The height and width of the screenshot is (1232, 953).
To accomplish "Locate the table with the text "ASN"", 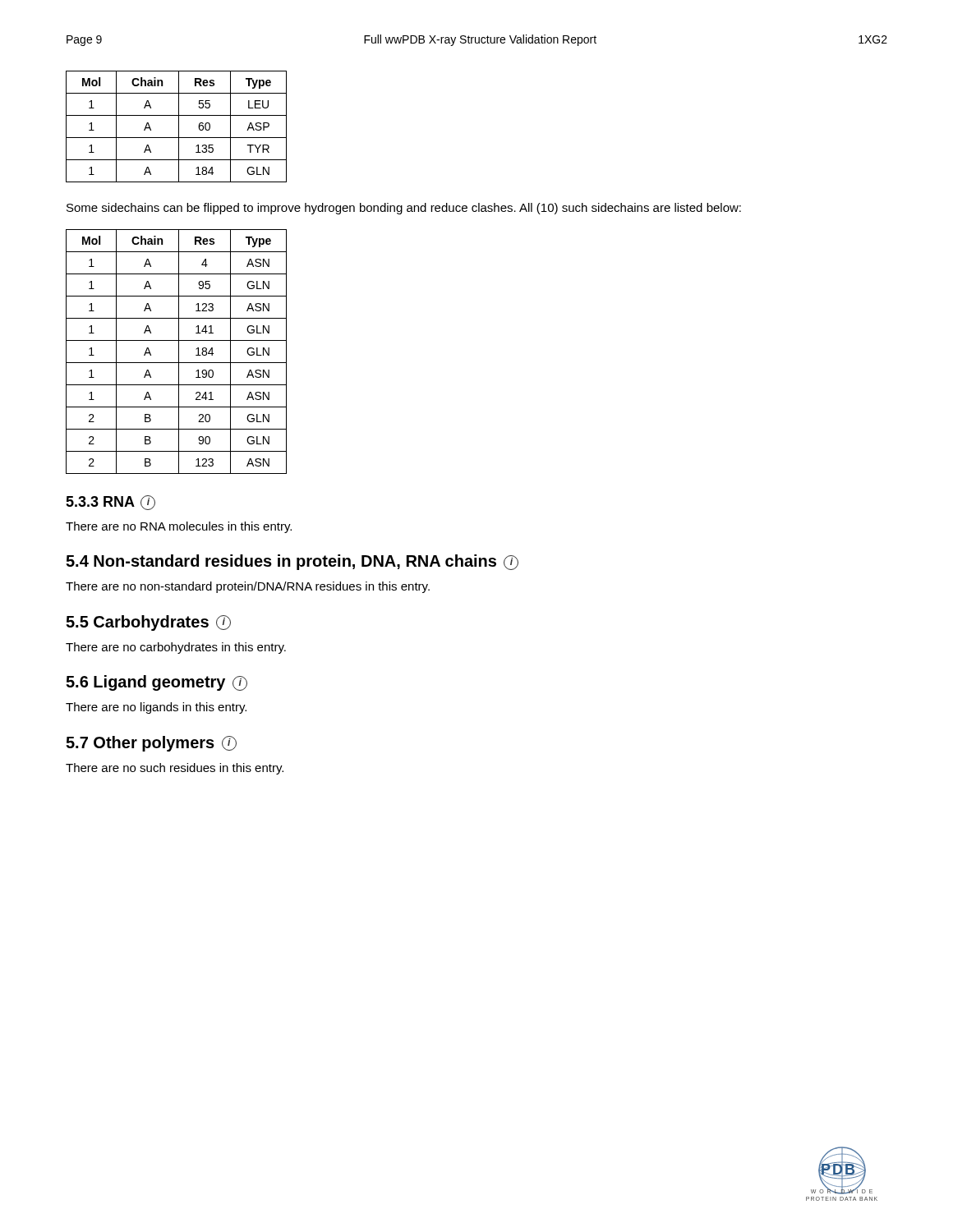I will (476, 351).
